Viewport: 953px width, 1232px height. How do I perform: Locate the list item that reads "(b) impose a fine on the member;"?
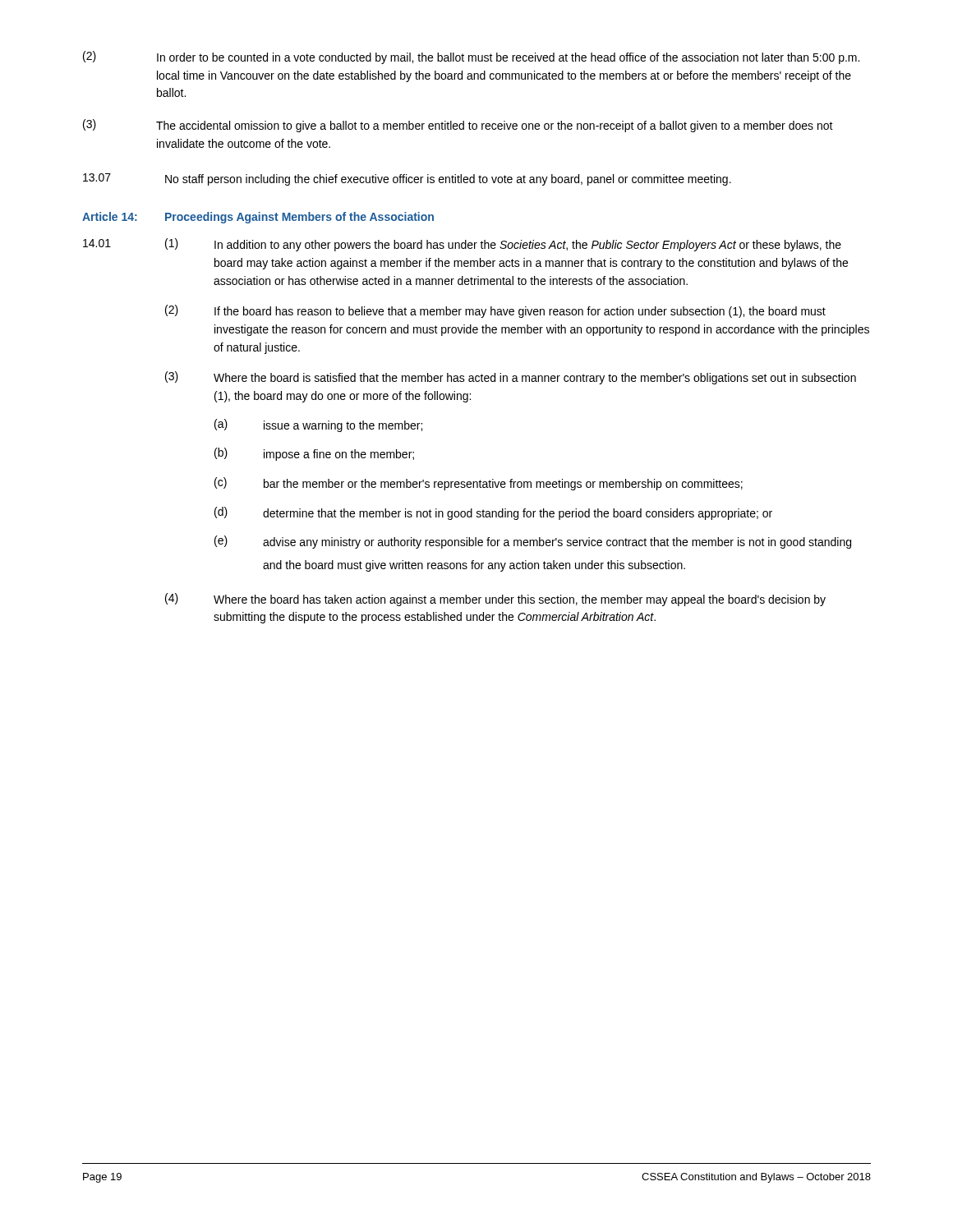[314, 454]
